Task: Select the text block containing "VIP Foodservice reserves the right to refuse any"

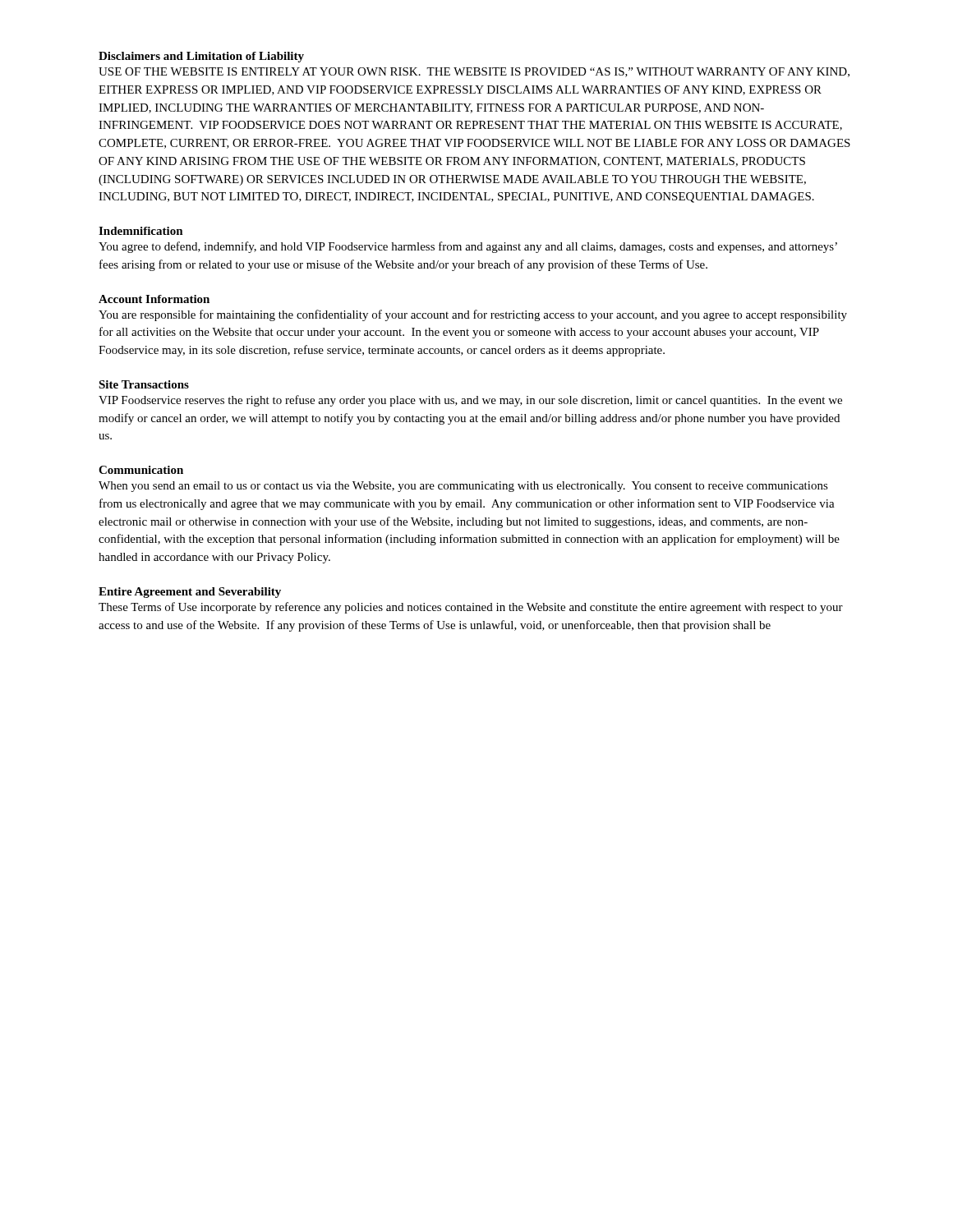Action: 471,418
